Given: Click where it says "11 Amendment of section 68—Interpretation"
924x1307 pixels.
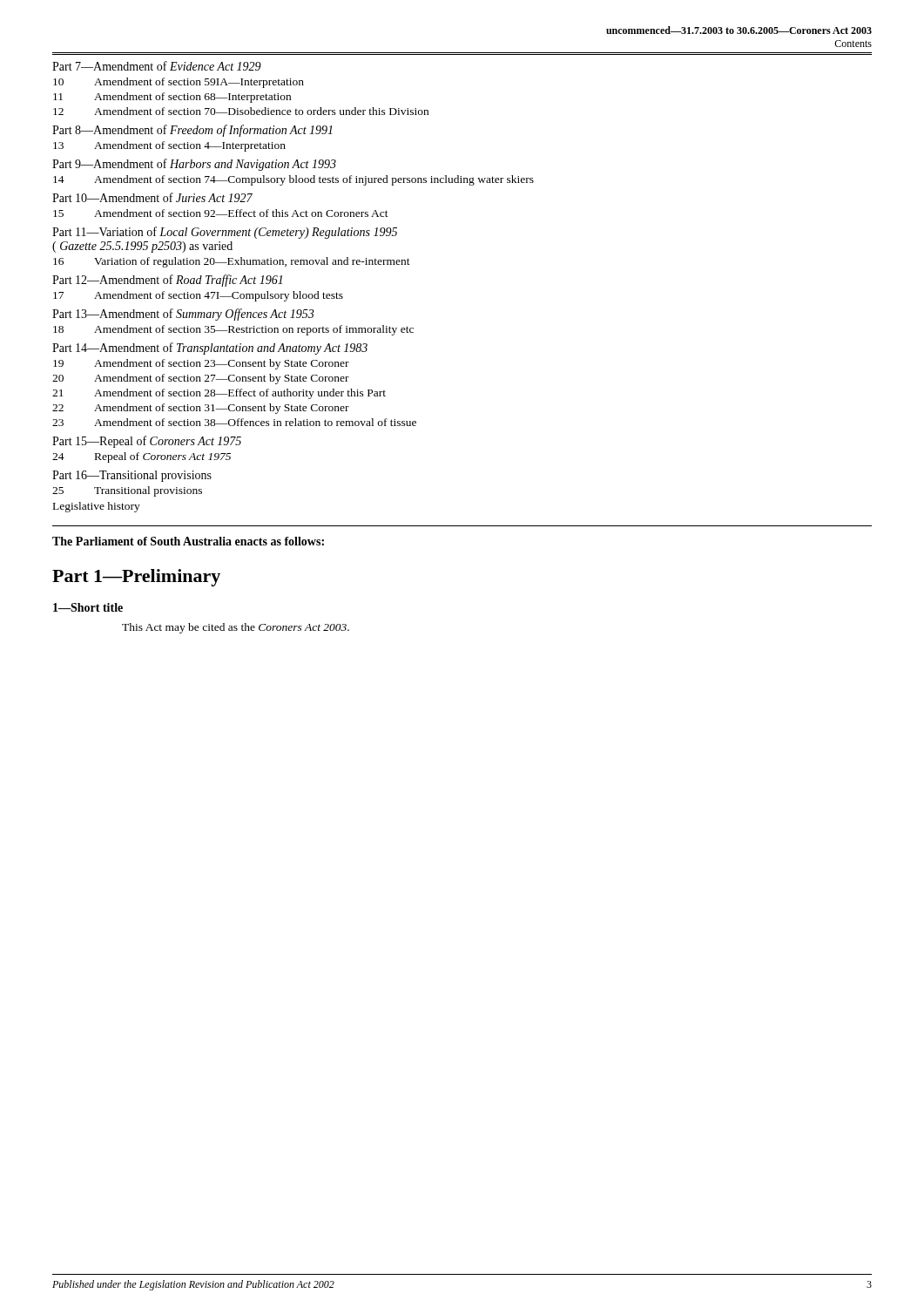Looking at the screenshot, I should [x=172, y=98].
